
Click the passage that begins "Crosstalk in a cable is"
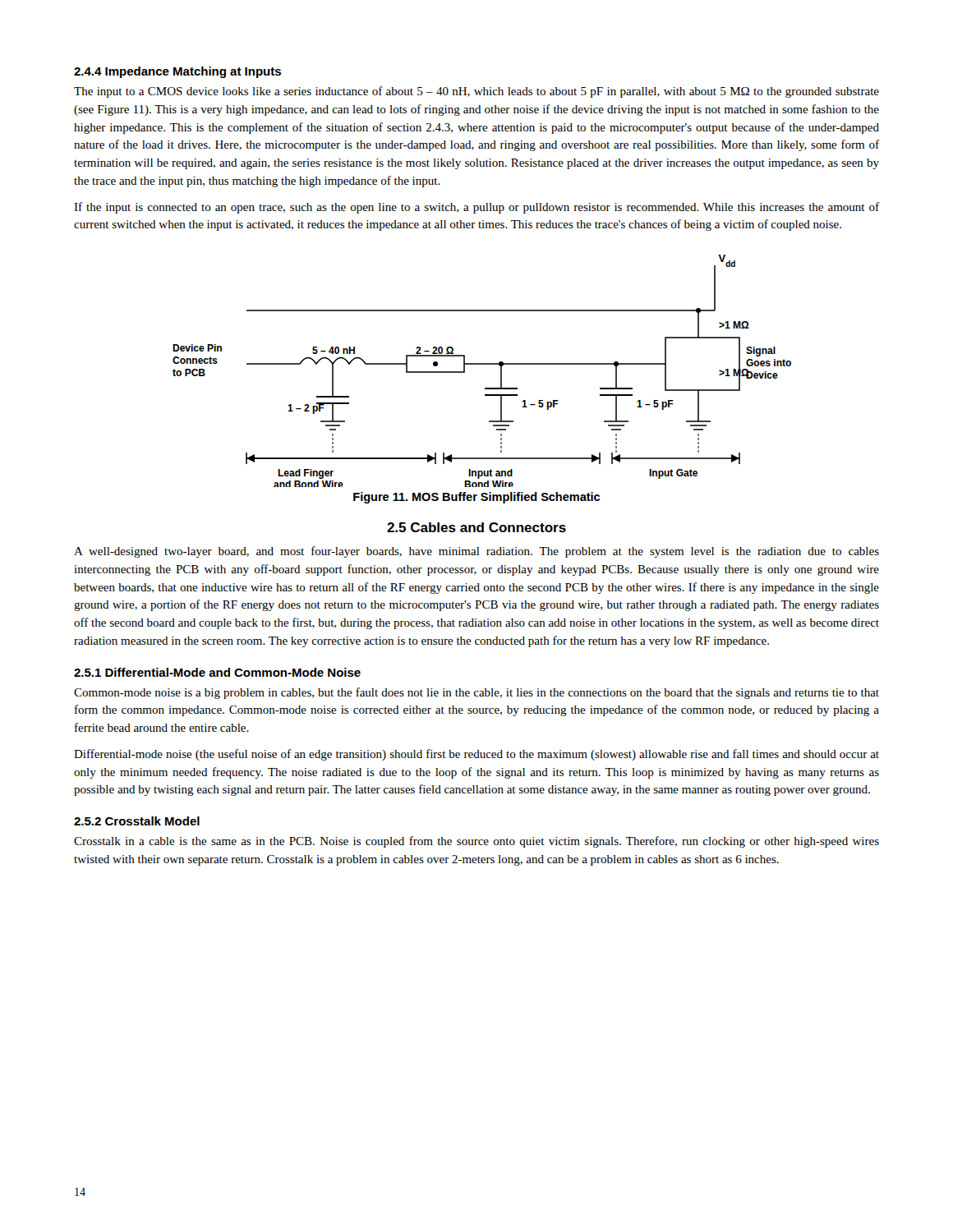tap(476, 850)
